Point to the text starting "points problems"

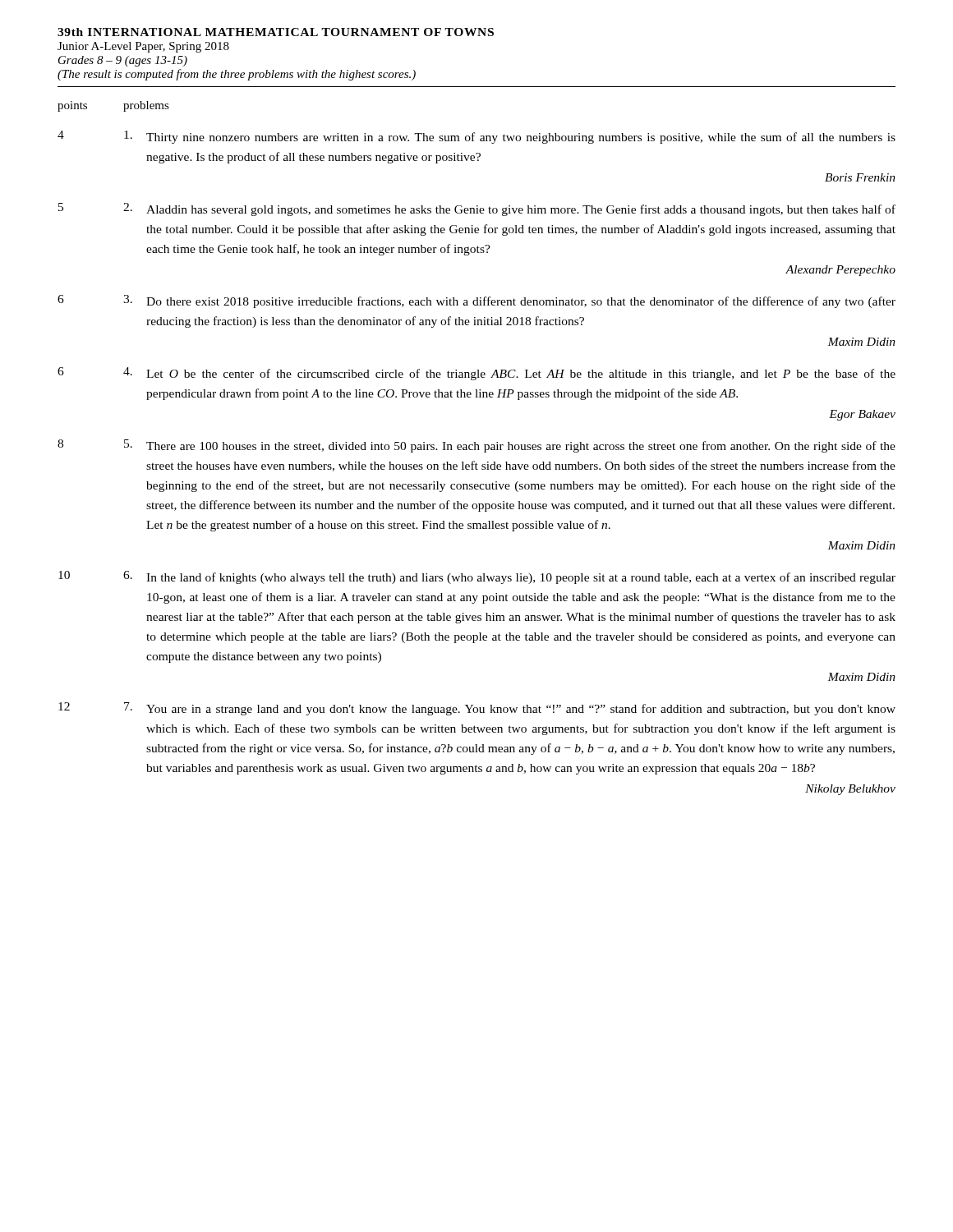click(x=113, y=106)
